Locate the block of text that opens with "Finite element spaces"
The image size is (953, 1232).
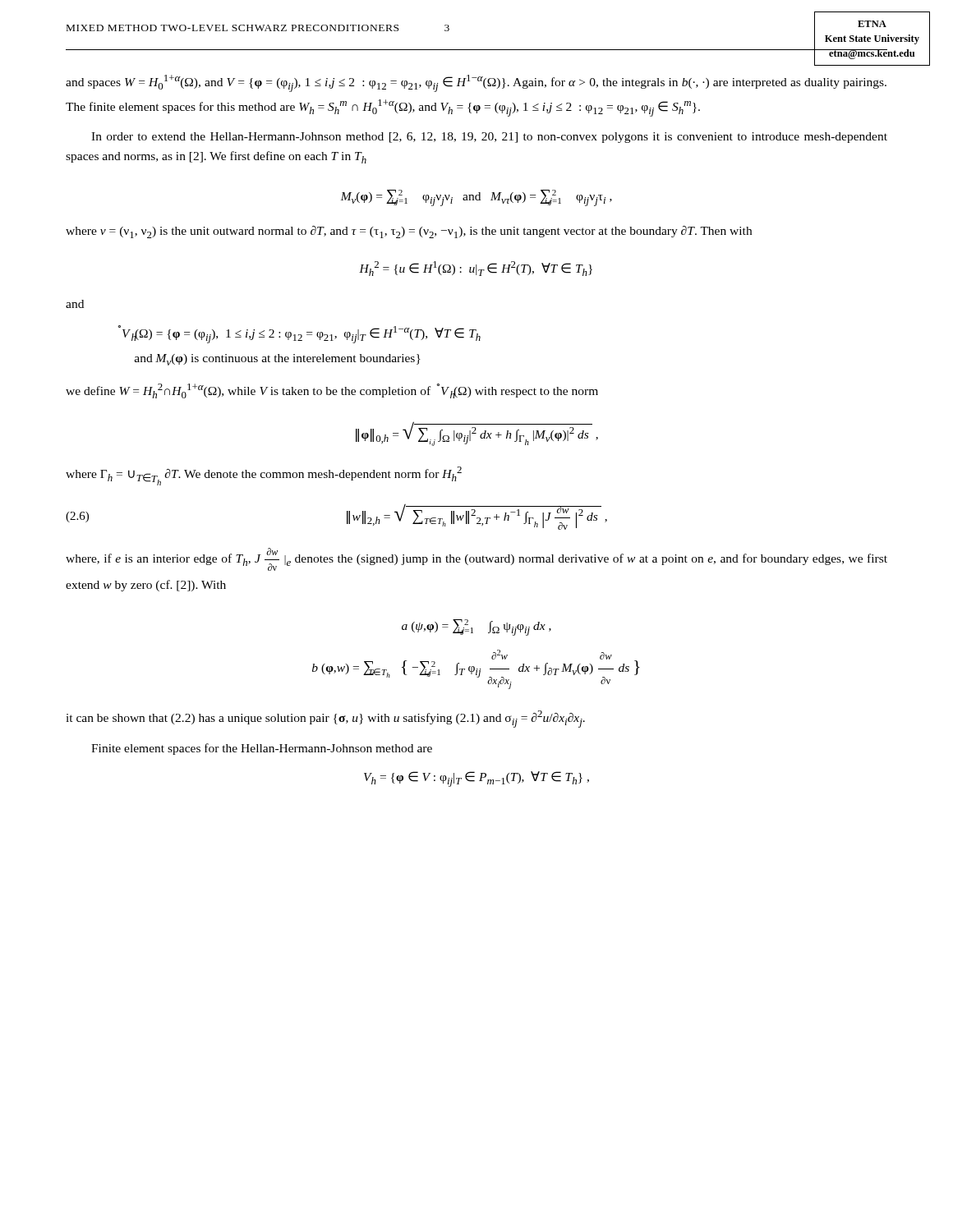262,748
